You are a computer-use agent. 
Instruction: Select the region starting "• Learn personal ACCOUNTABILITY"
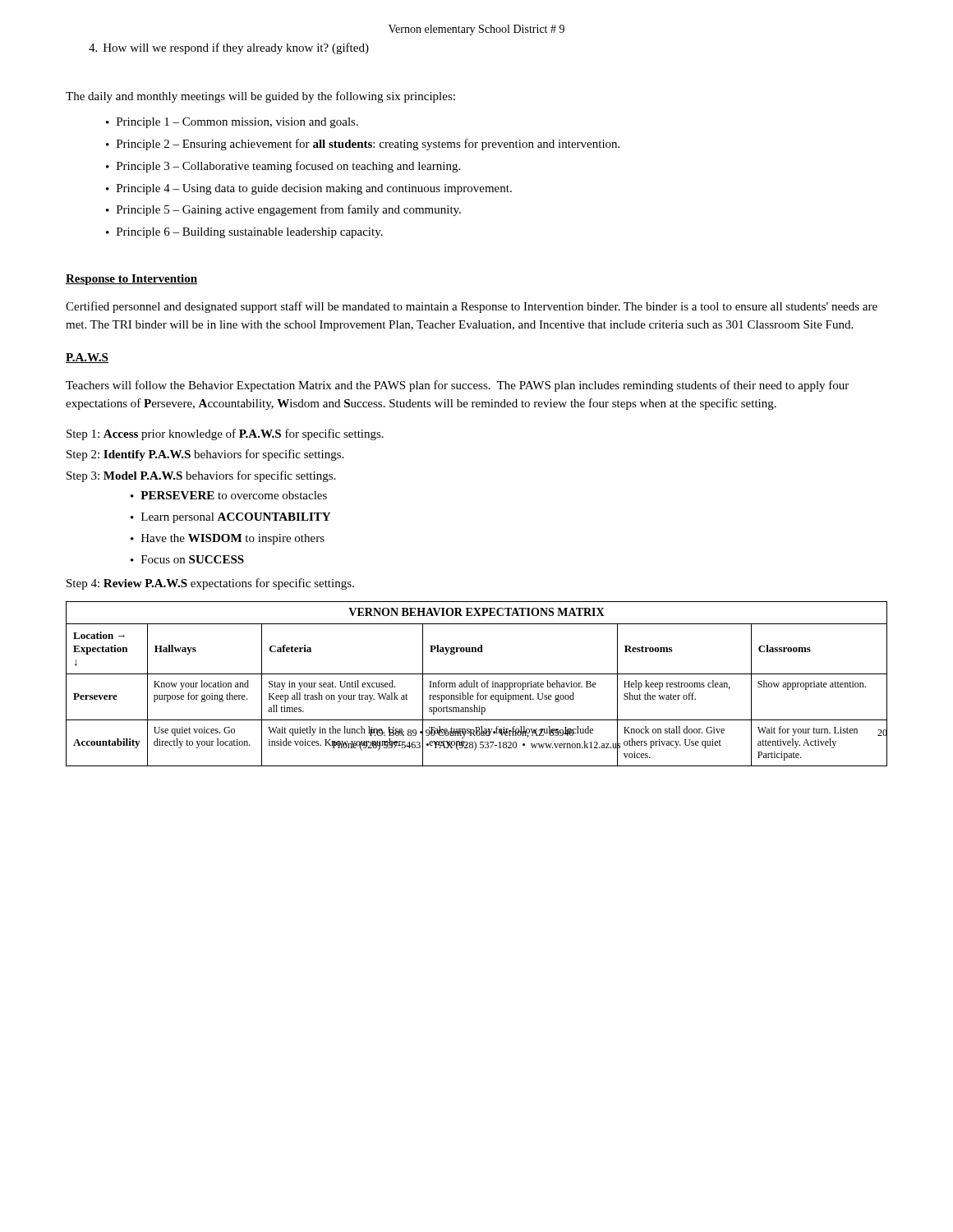(x=230, y=518)
